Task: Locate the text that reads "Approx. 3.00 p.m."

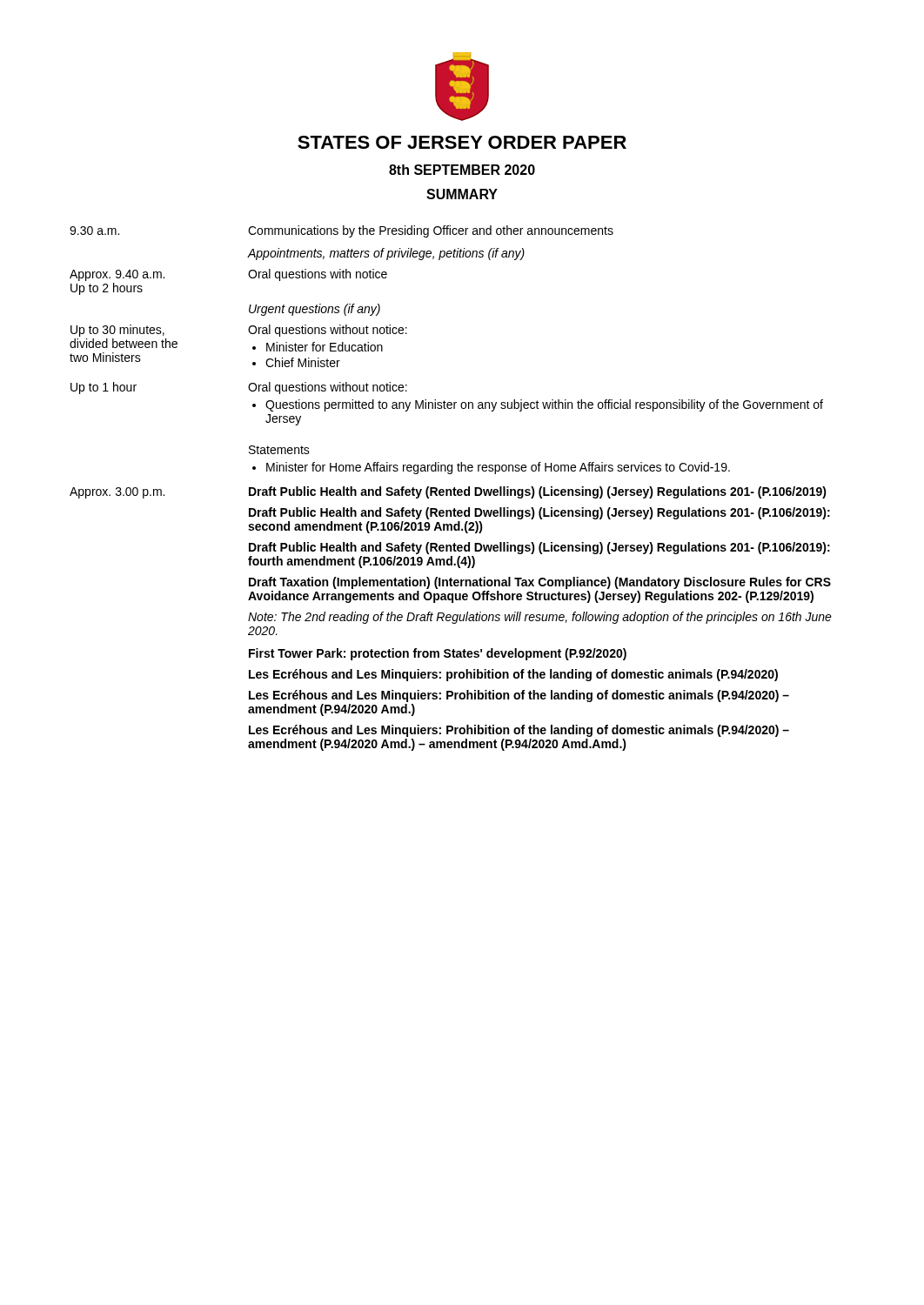Action: click(x=118, y=492)
